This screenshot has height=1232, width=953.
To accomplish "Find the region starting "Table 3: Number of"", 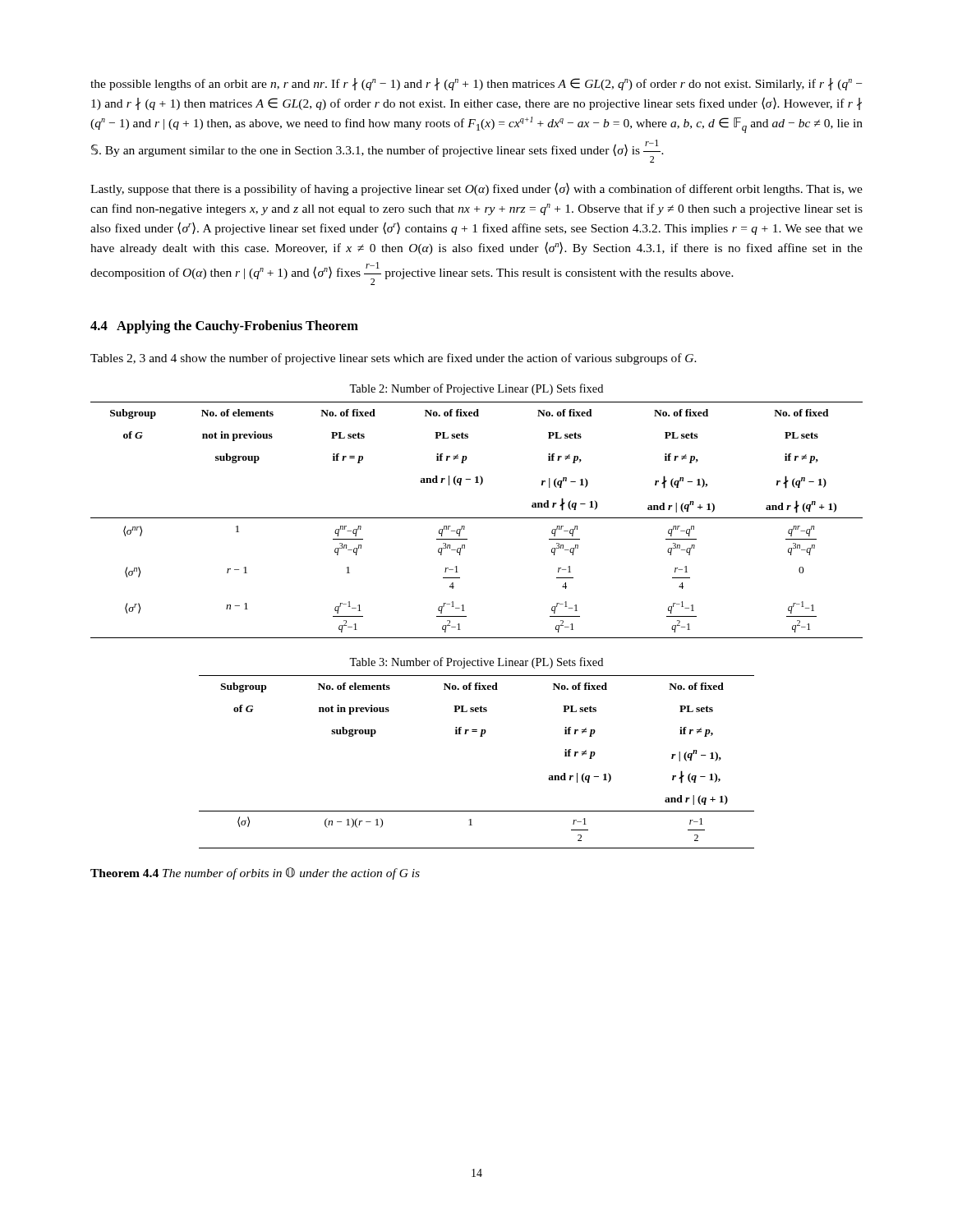I will pos(476,662).
